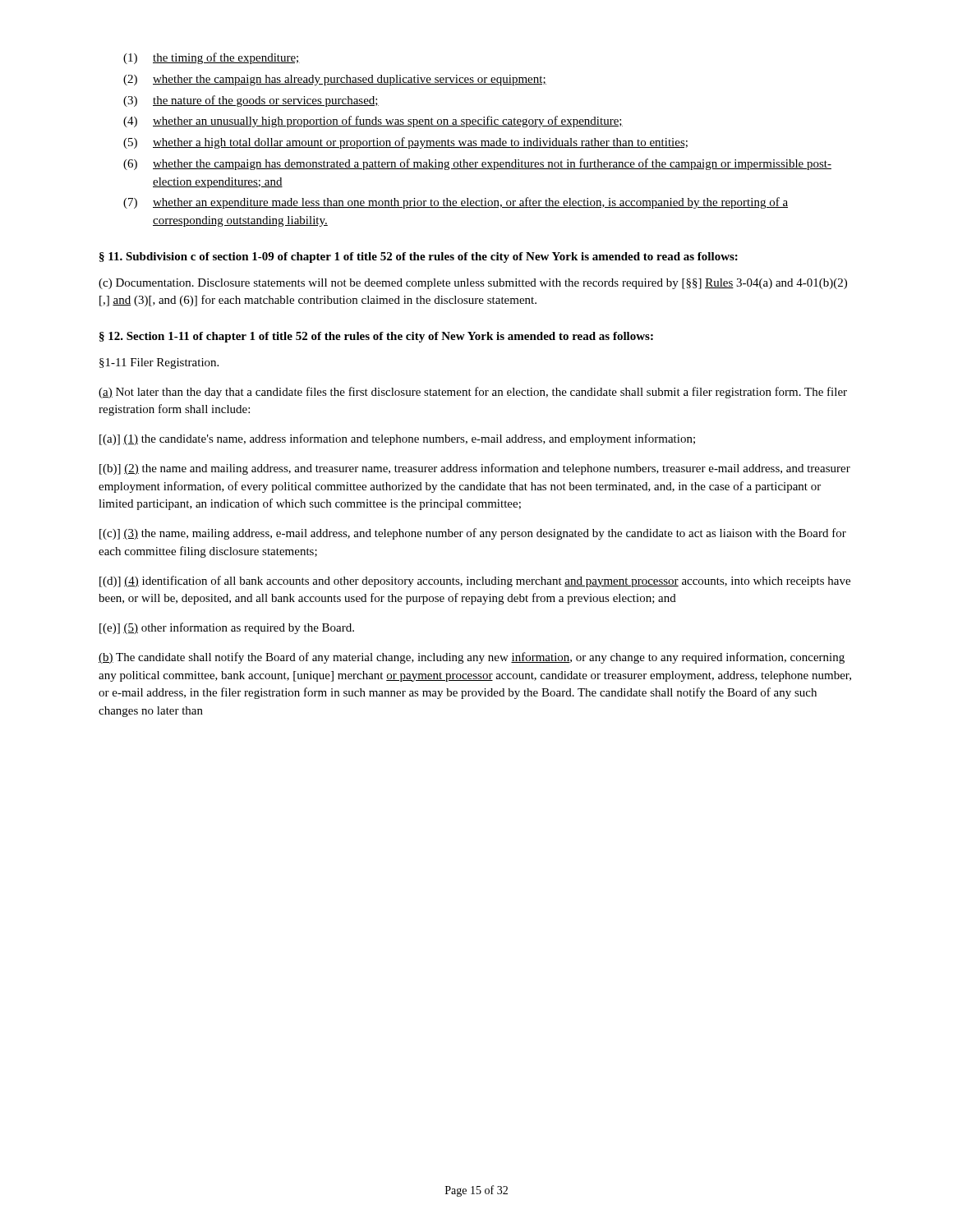Select the text block that reads "(a) Not later than the day that"
Screen dimensions: 1232x953
(473, 400)
